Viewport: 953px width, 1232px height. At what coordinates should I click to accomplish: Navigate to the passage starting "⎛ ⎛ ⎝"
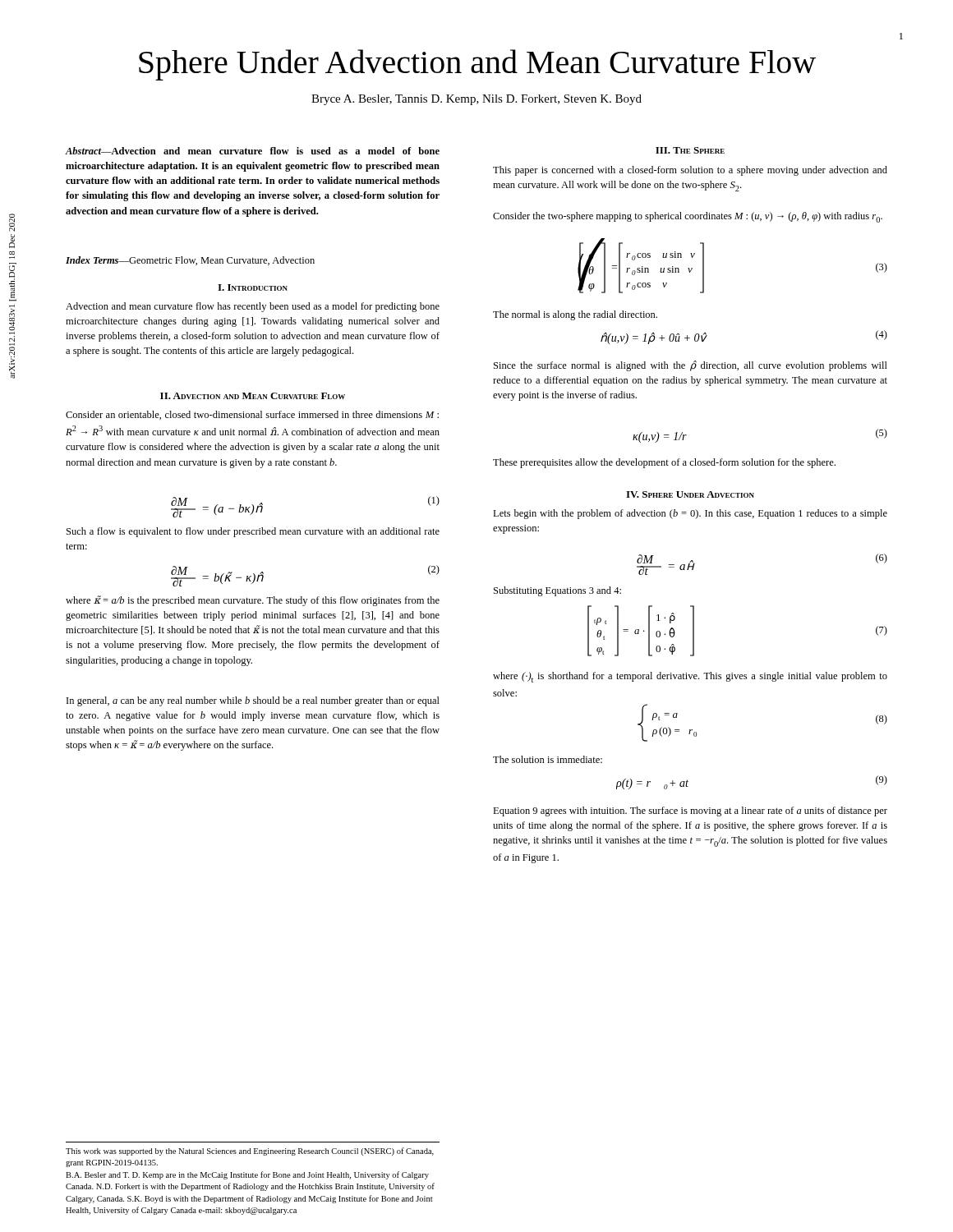[x=731, y=268]
